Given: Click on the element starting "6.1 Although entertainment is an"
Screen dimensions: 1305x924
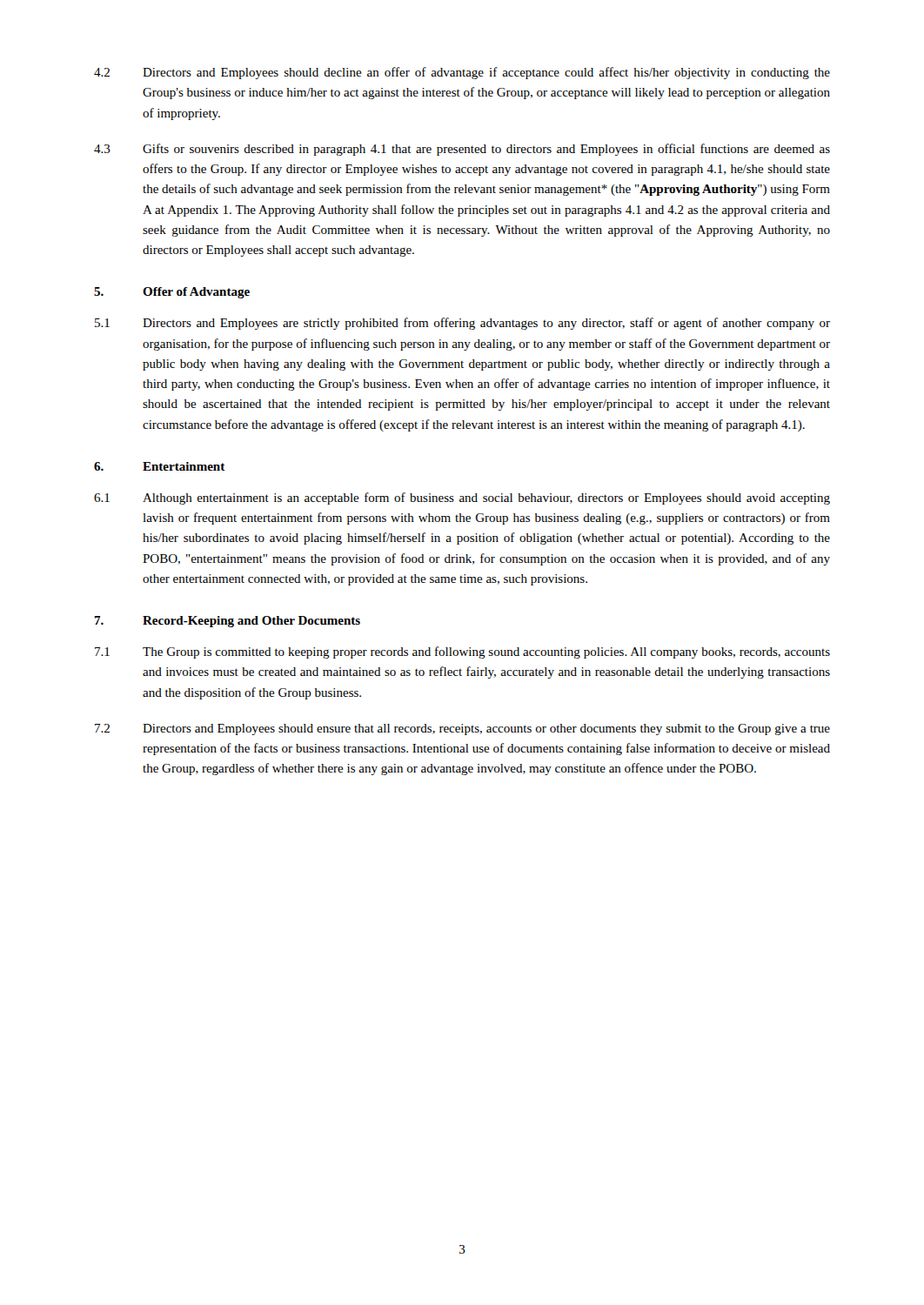Looking at the screenshot, I should pyautogui.click(x=462, y=538).
